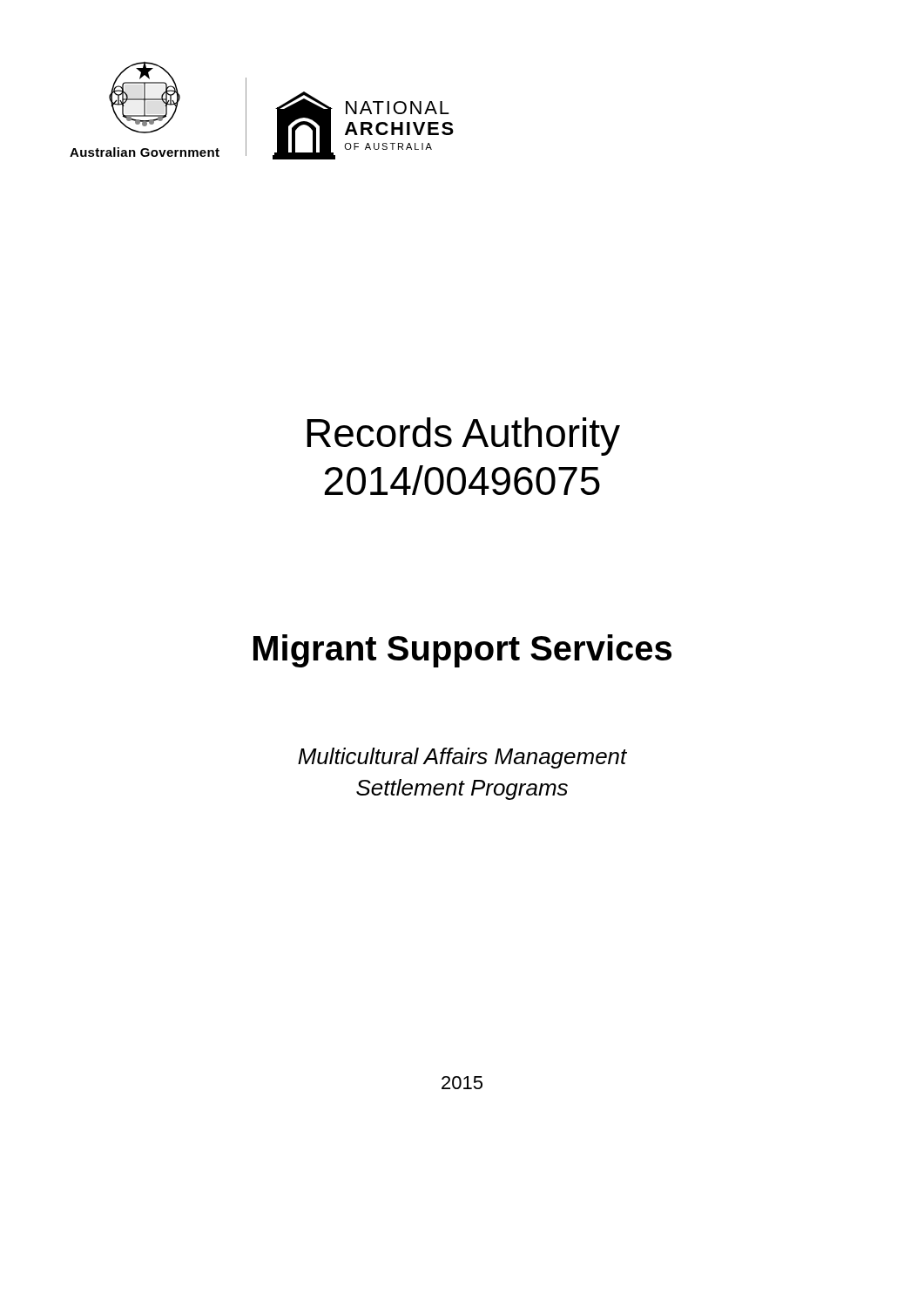The height and width of the screenshot is (1307, 924).
Task: Click on the element starting "Multicultural Affairs Management"
Action: tap(462, 772)
